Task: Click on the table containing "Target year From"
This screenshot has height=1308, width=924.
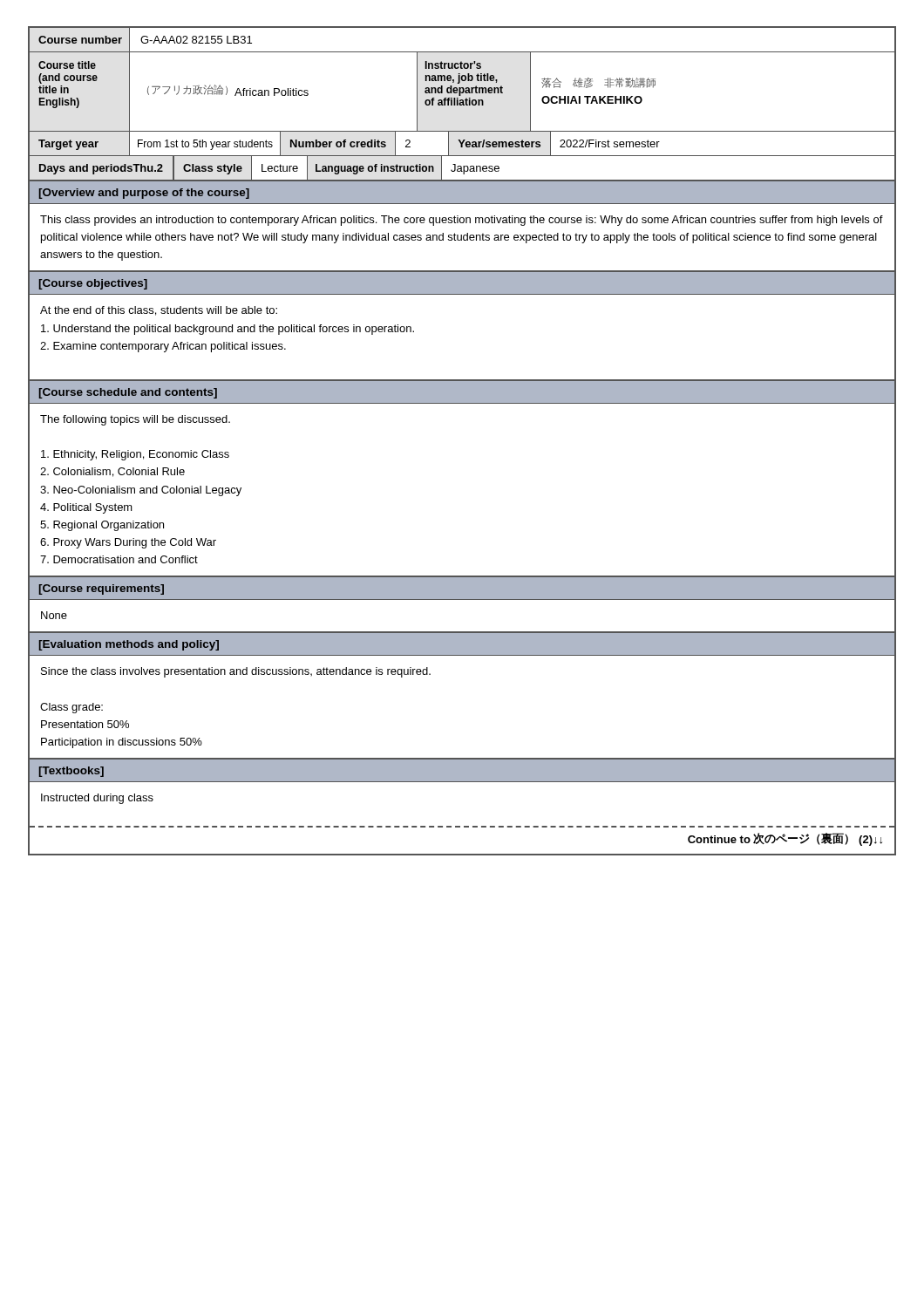Action: click(x=462, y=144)
